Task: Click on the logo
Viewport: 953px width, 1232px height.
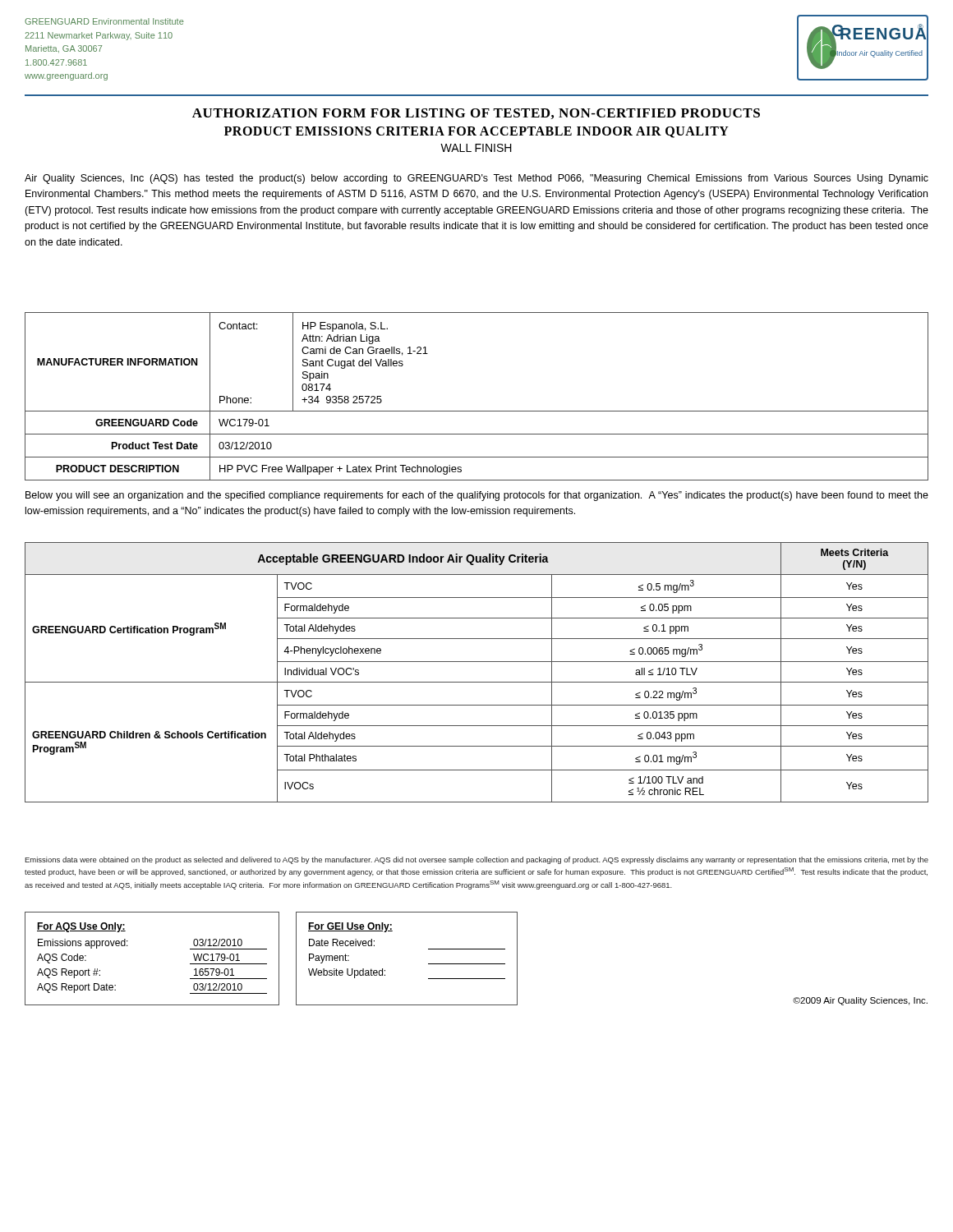Action: pos(863,49)
